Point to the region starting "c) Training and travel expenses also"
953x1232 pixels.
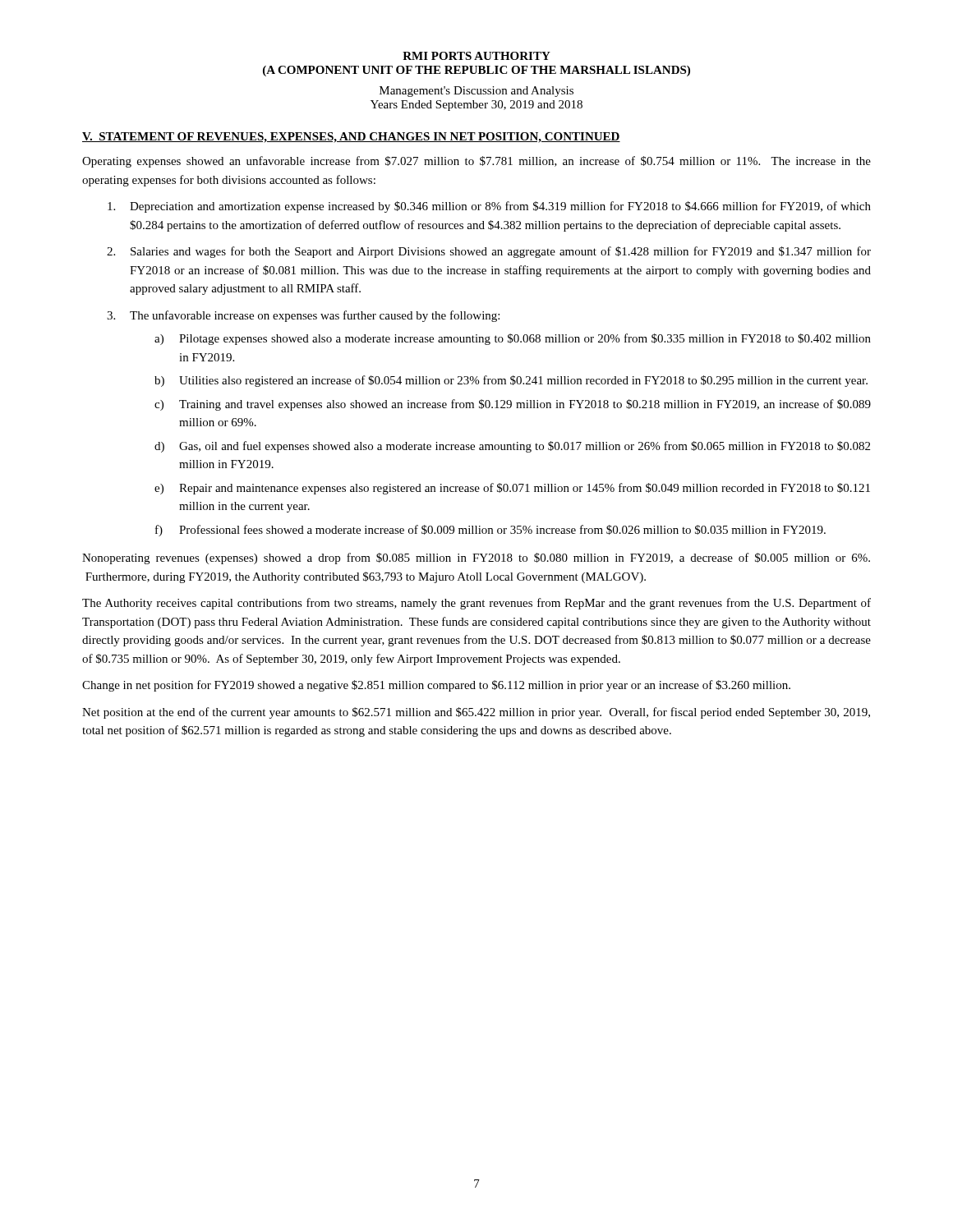(513, 413)
